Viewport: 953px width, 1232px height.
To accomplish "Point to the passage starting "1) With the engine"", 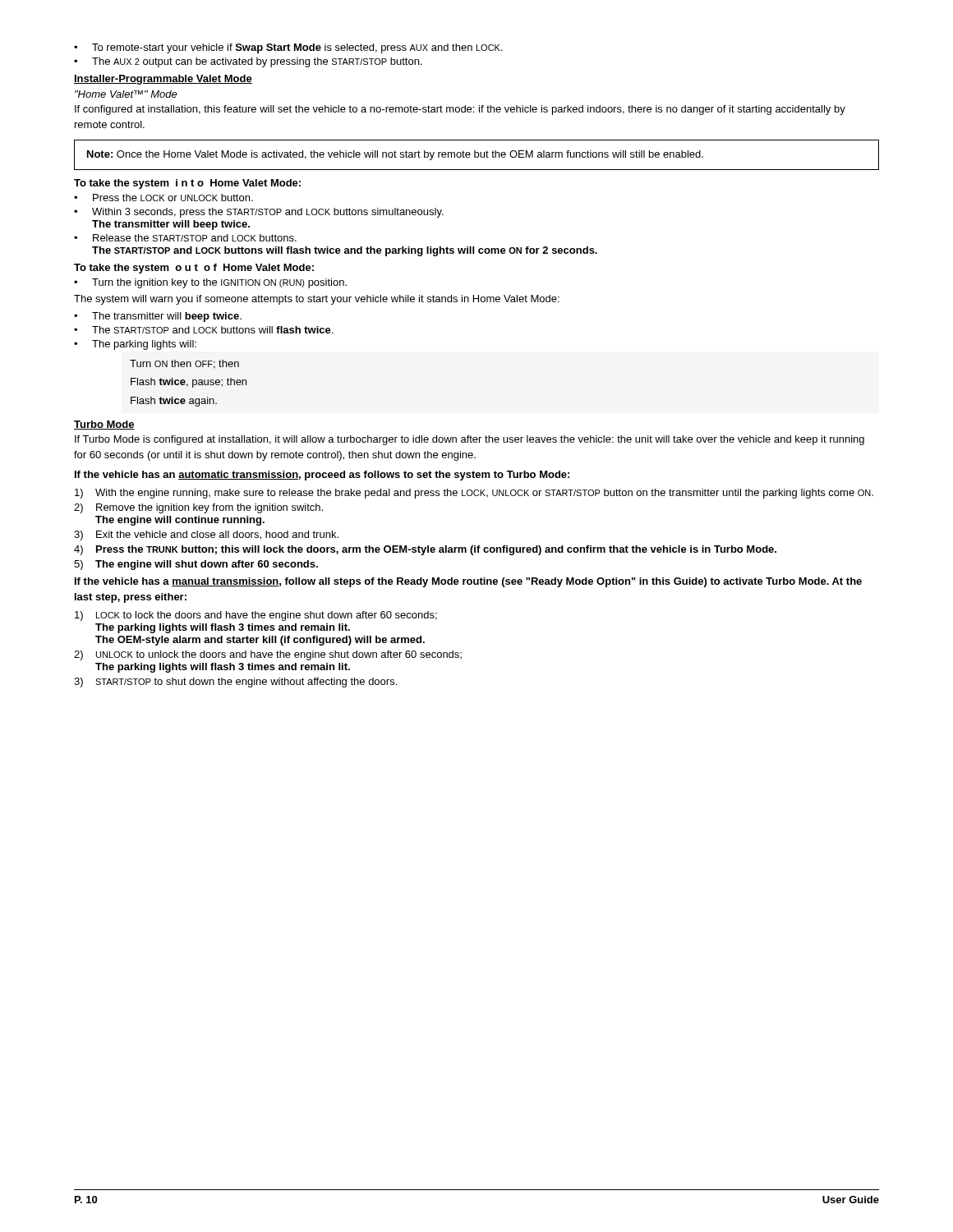I will 474,493.
